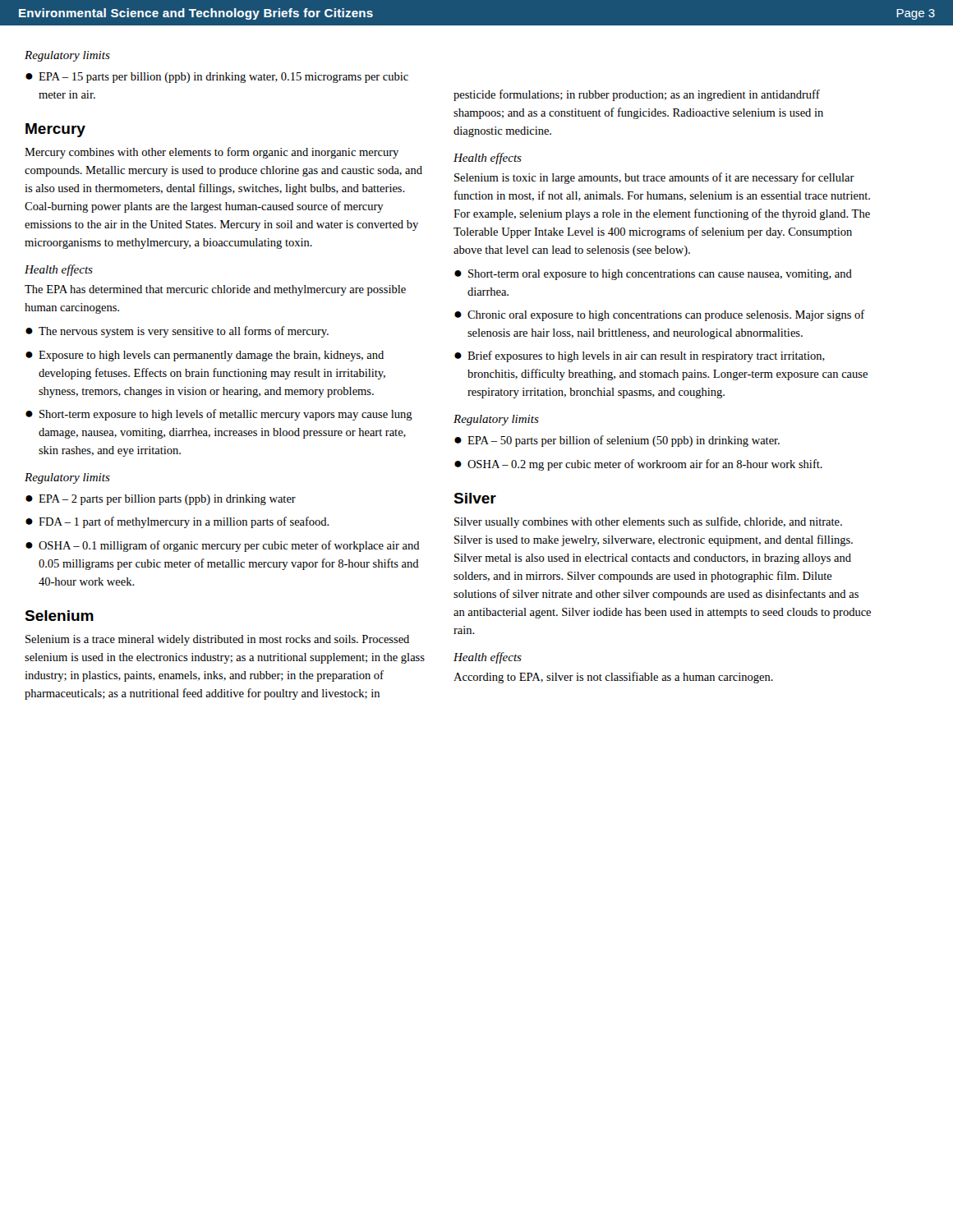Find the passage starting "Silver usually combines with other elements such"

[662, 576]
